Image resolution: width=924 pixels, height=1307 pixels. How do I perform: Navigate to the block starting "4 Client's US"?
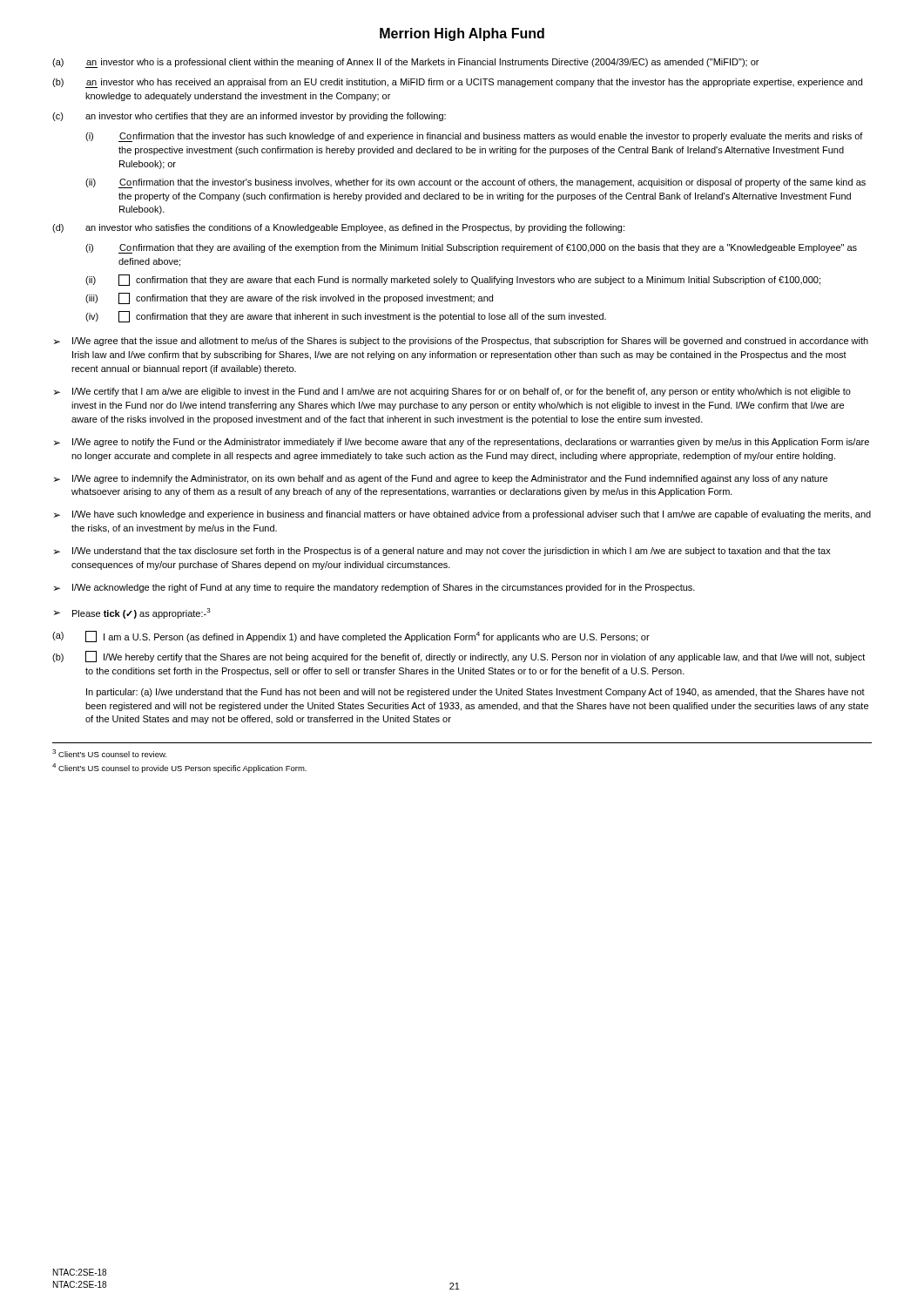point(180,767)
